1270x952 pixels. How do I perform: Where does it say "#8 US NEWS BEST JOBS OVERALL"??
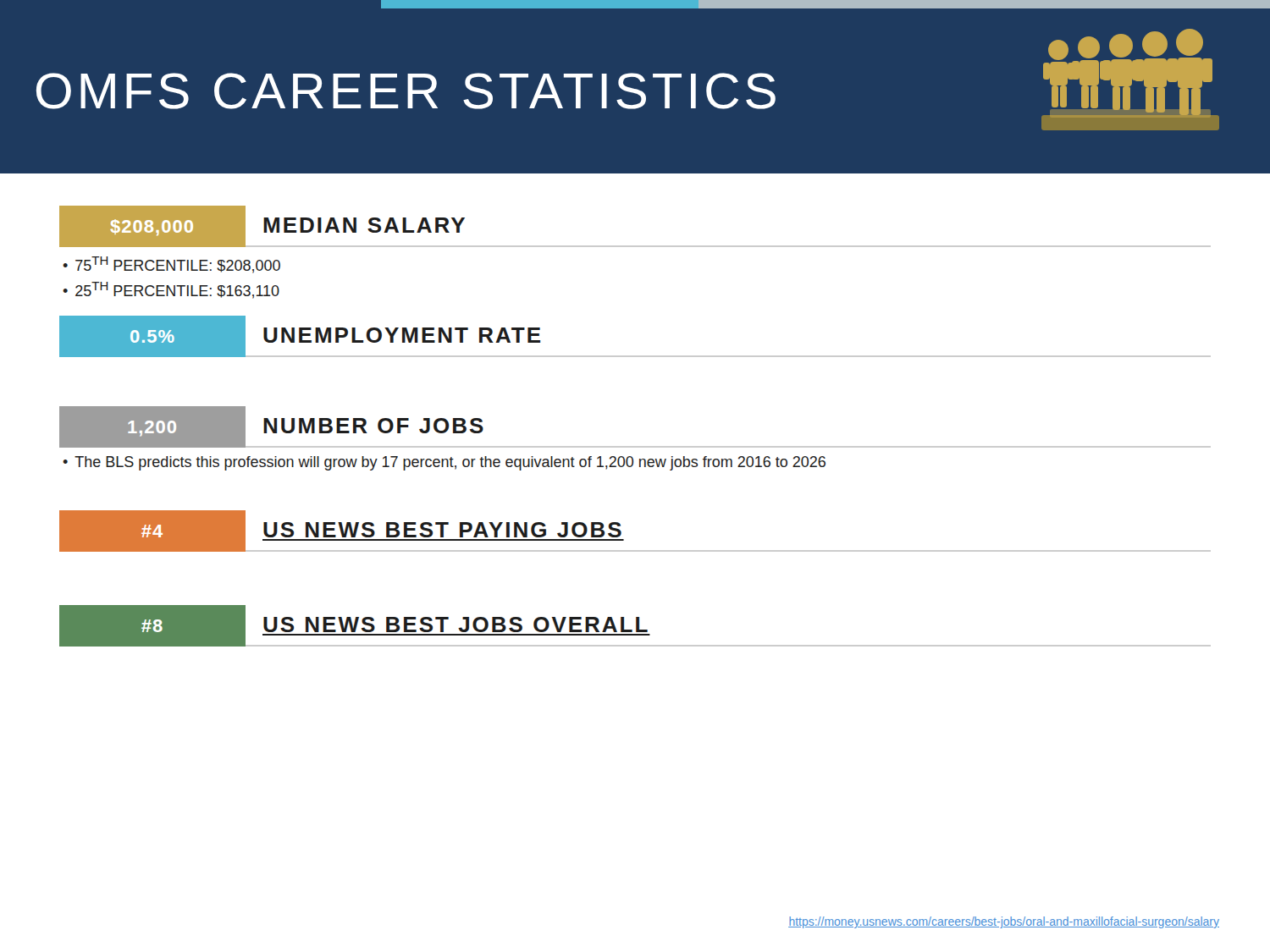point(635,626)
